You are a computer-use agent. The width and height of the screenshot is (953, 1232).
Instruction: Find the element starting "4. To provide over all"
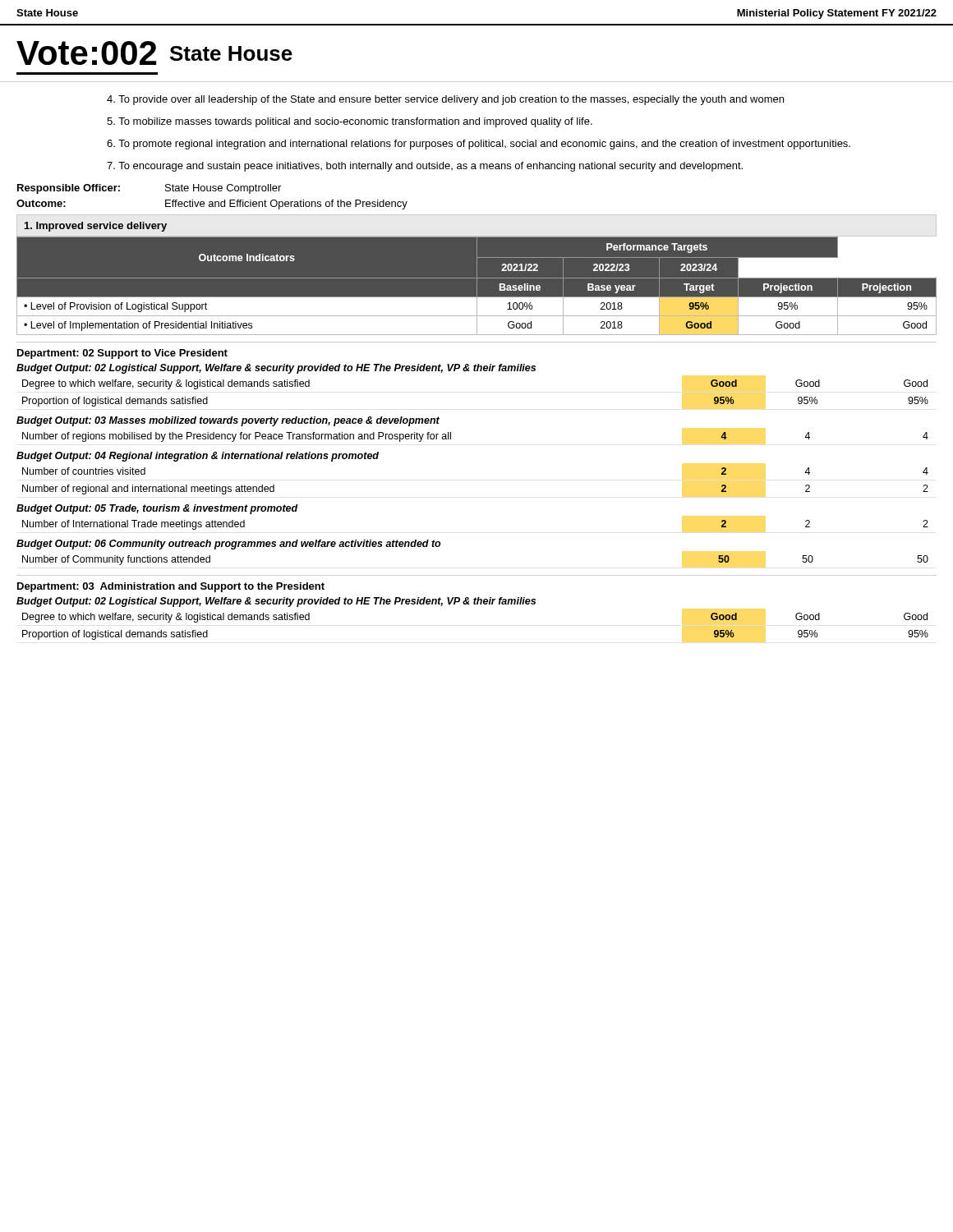coord(446,99)
